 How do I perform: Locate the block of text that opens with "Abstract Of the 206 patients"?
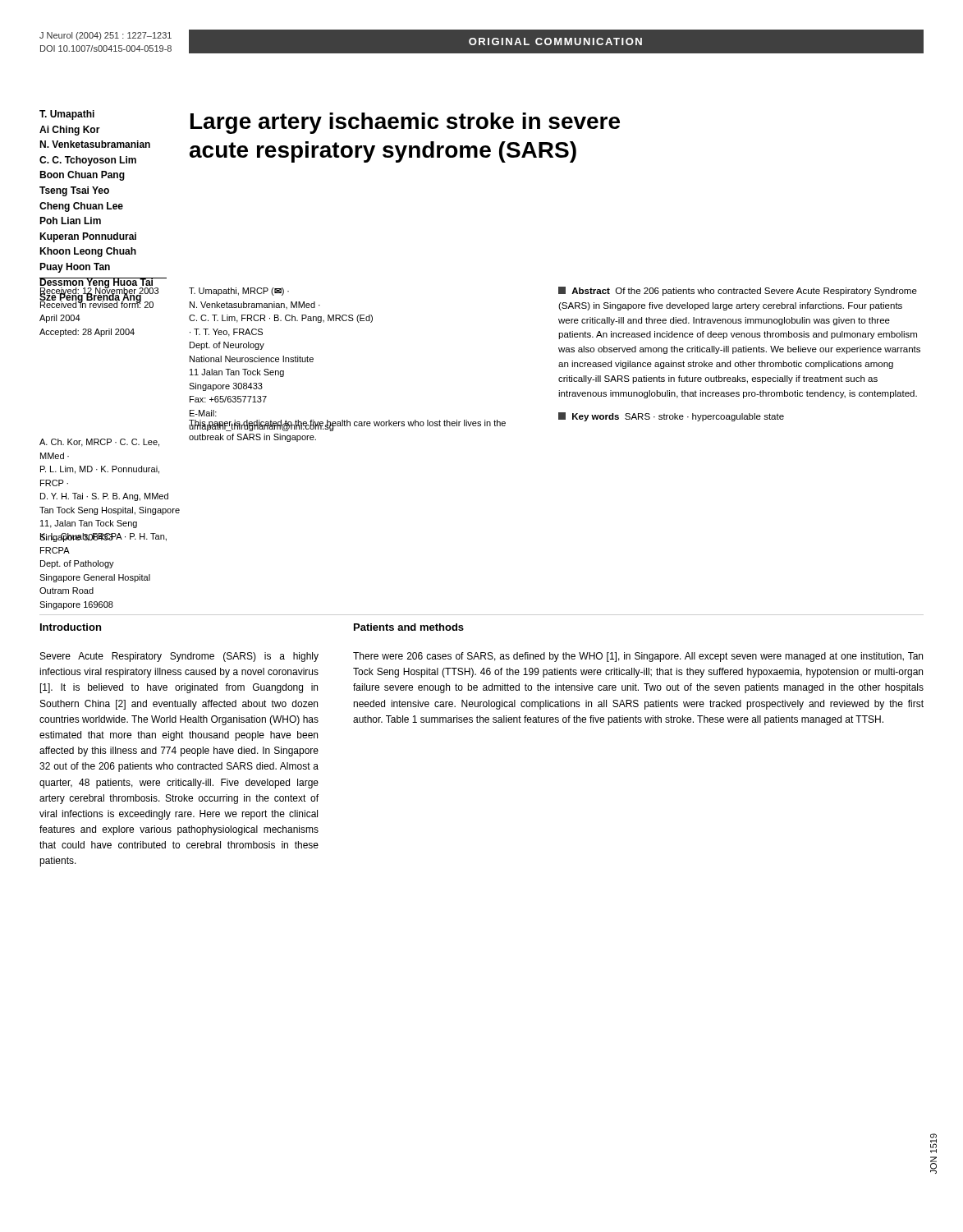741,354
